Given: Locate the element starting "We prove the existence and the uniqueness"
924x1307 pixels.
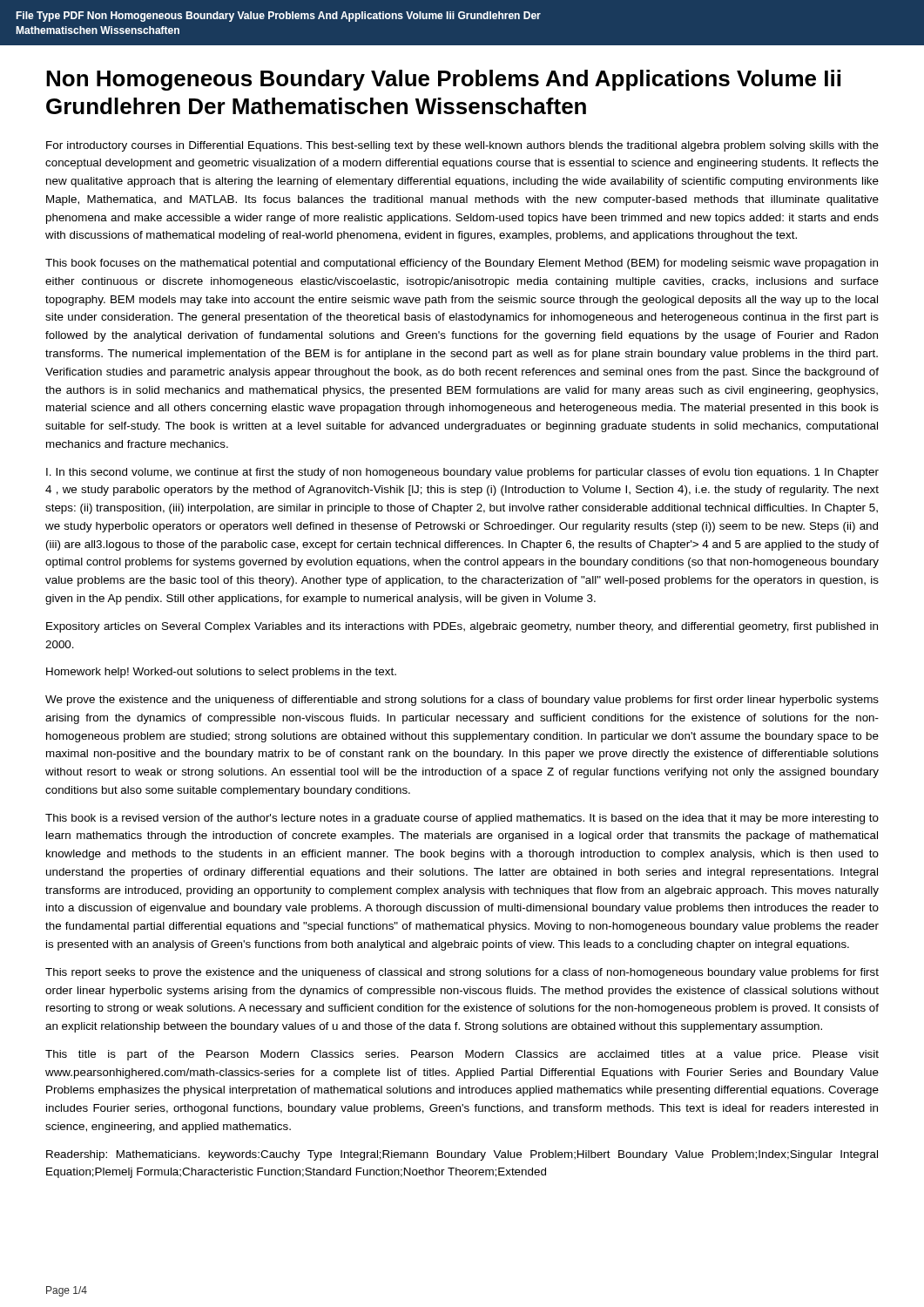Looking at the screenshot, I should click(462, 744).
